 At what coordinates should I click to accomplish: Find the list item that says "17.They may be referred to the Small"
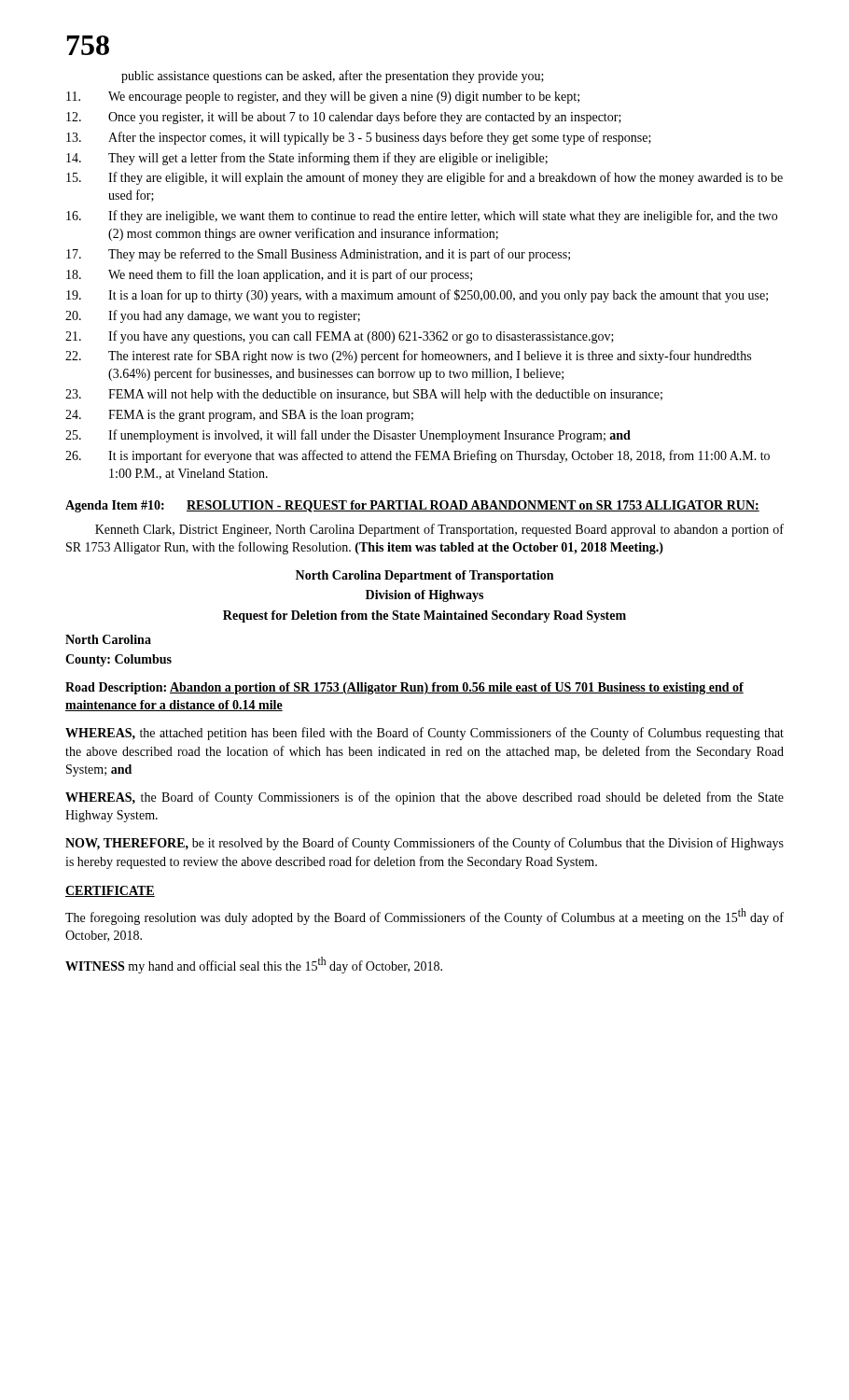[424, 255]
